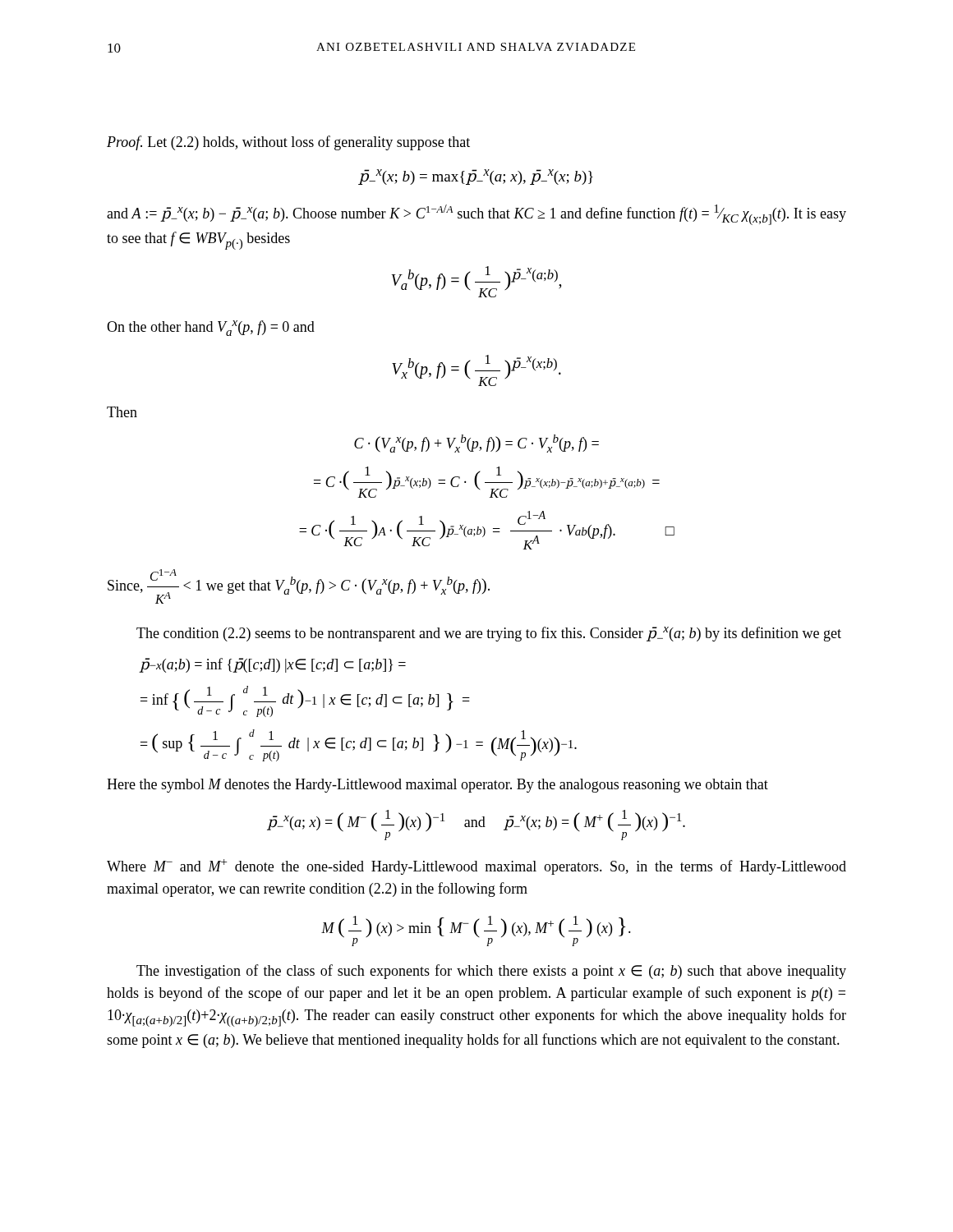The width and height of the screenshot is (953, 1232).
Task: Click on the formula that reads "p̄−x(x; b) = max{p̄−x(a; x), p̄−x(x;"
Action: coord(476,176)
